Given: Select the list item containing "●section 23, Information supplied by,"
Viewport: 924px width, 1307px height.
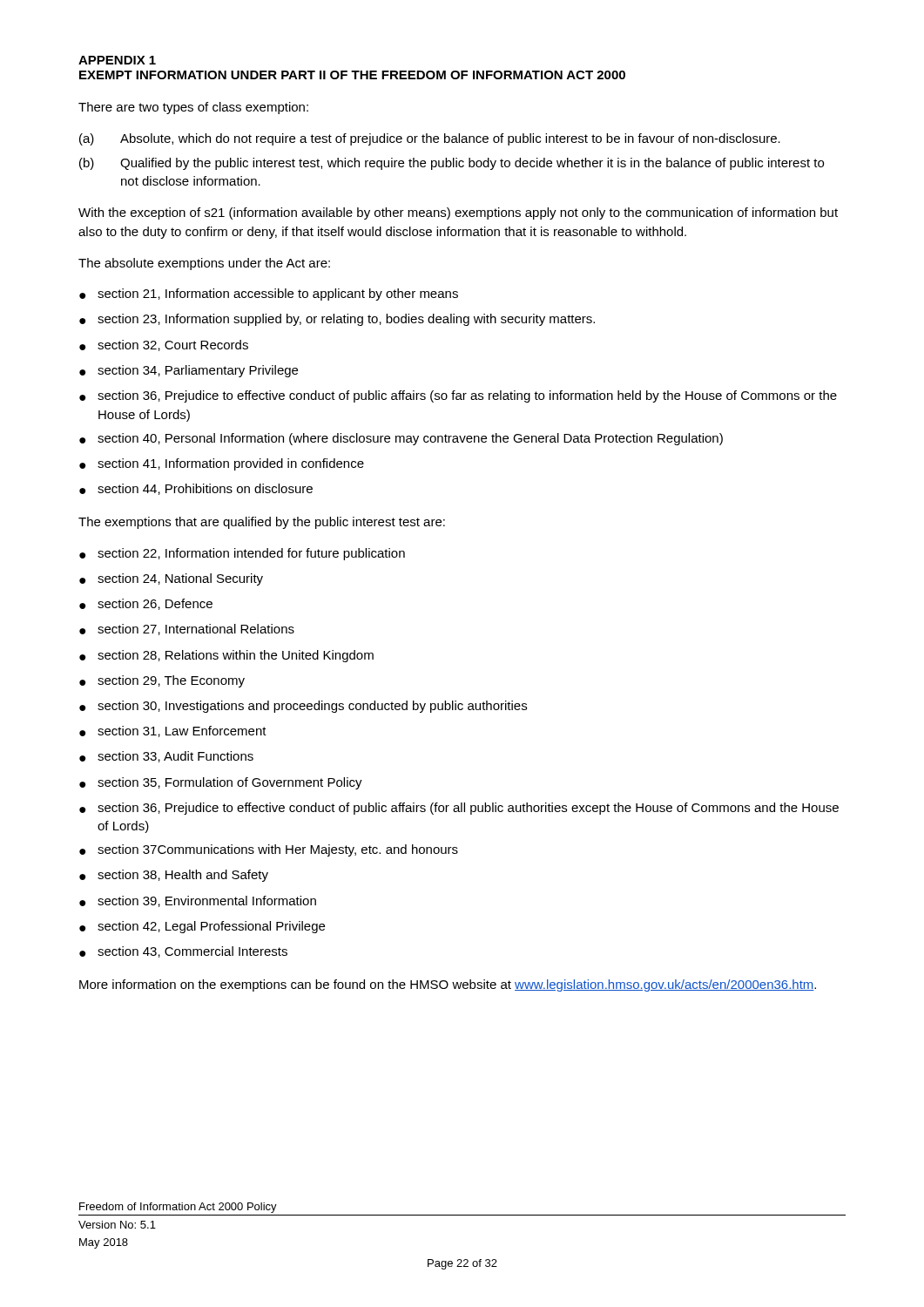Looking at the screenshot, I should (337, 320).
